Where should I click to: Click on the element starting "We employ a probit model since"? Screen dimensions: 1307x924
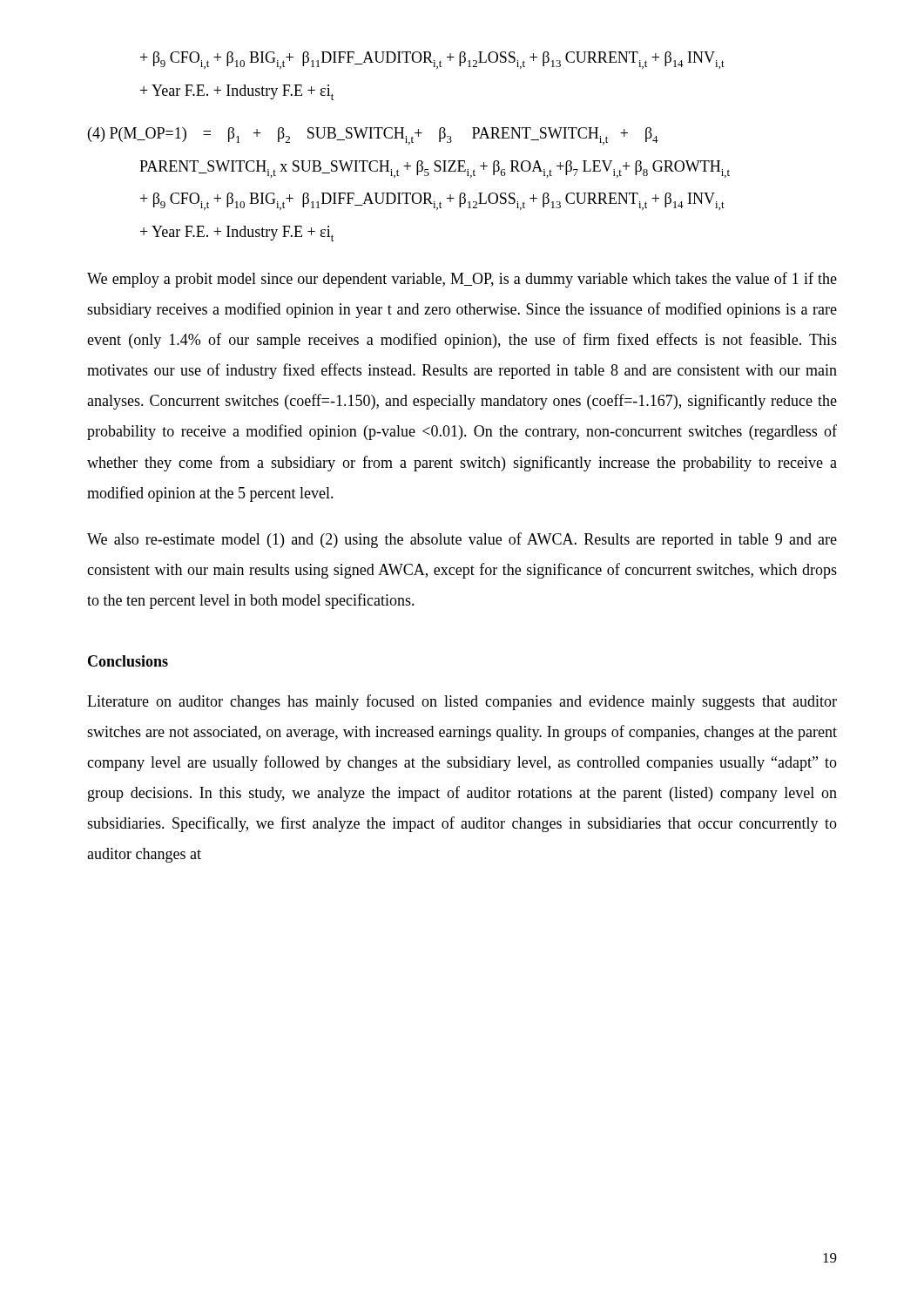pos(462,386)
